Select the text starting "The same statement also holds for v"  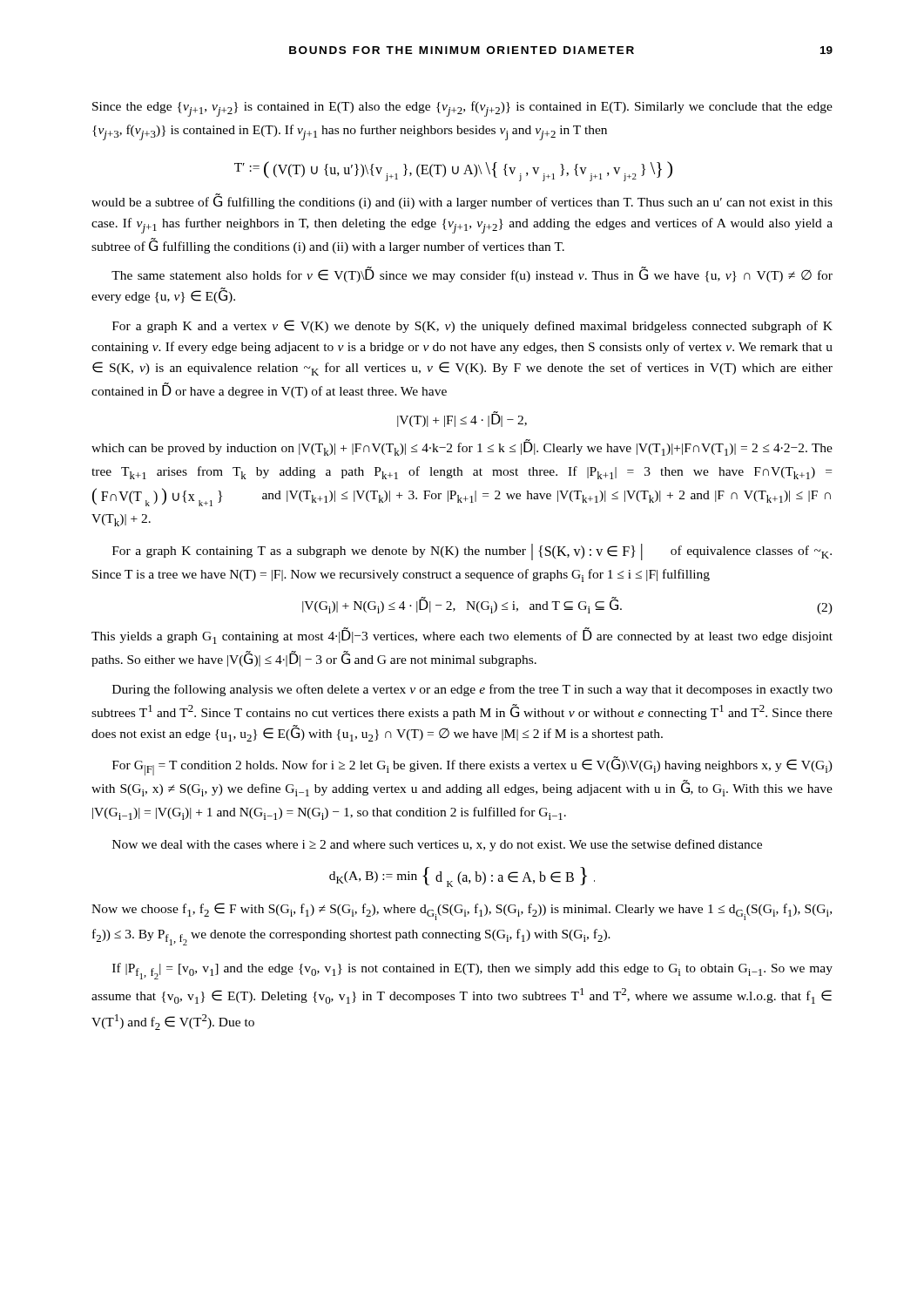tap(462, 286)
